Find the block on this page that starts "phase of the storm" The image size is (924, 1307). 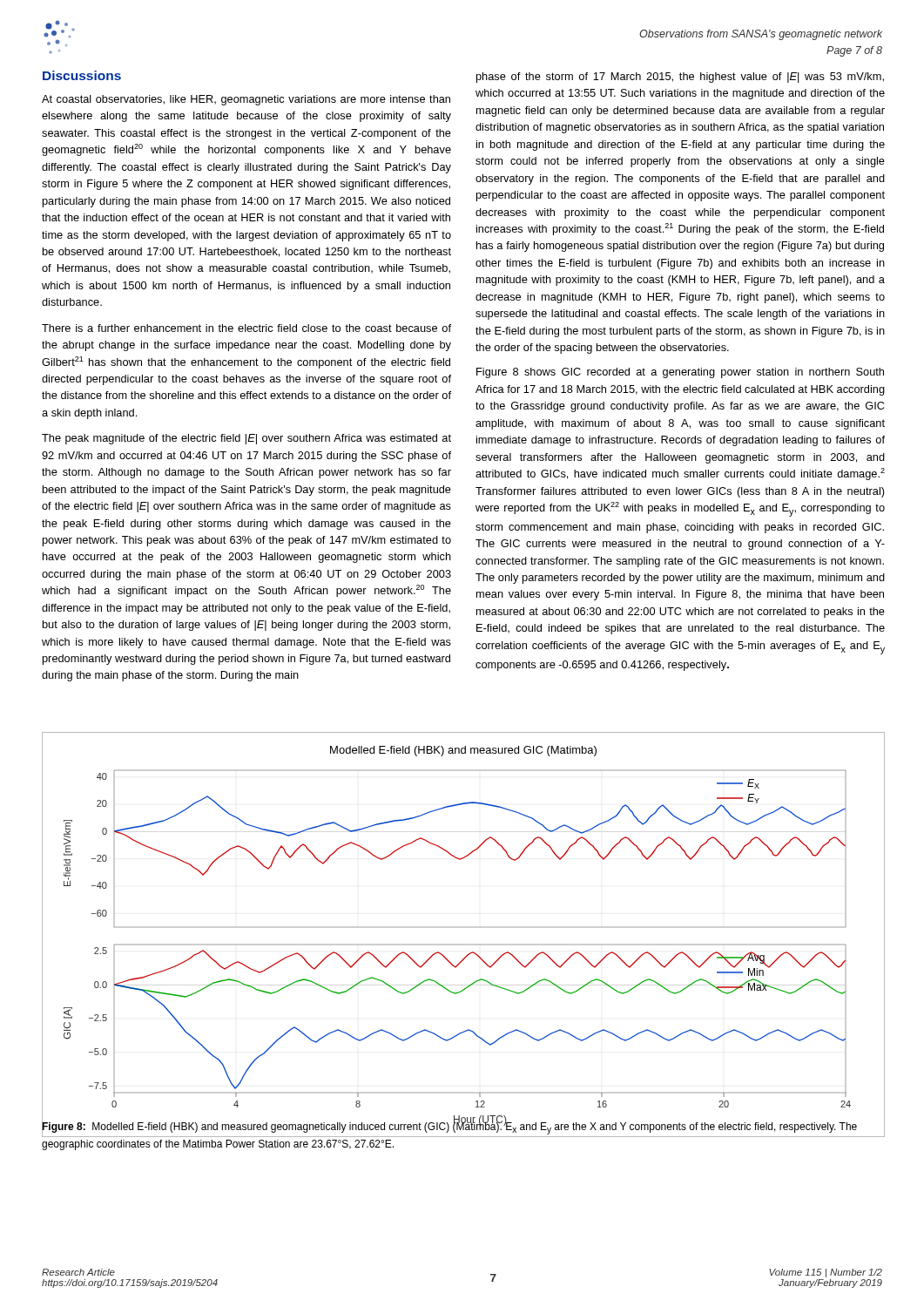pyautogui.click(x=680, y=370)
